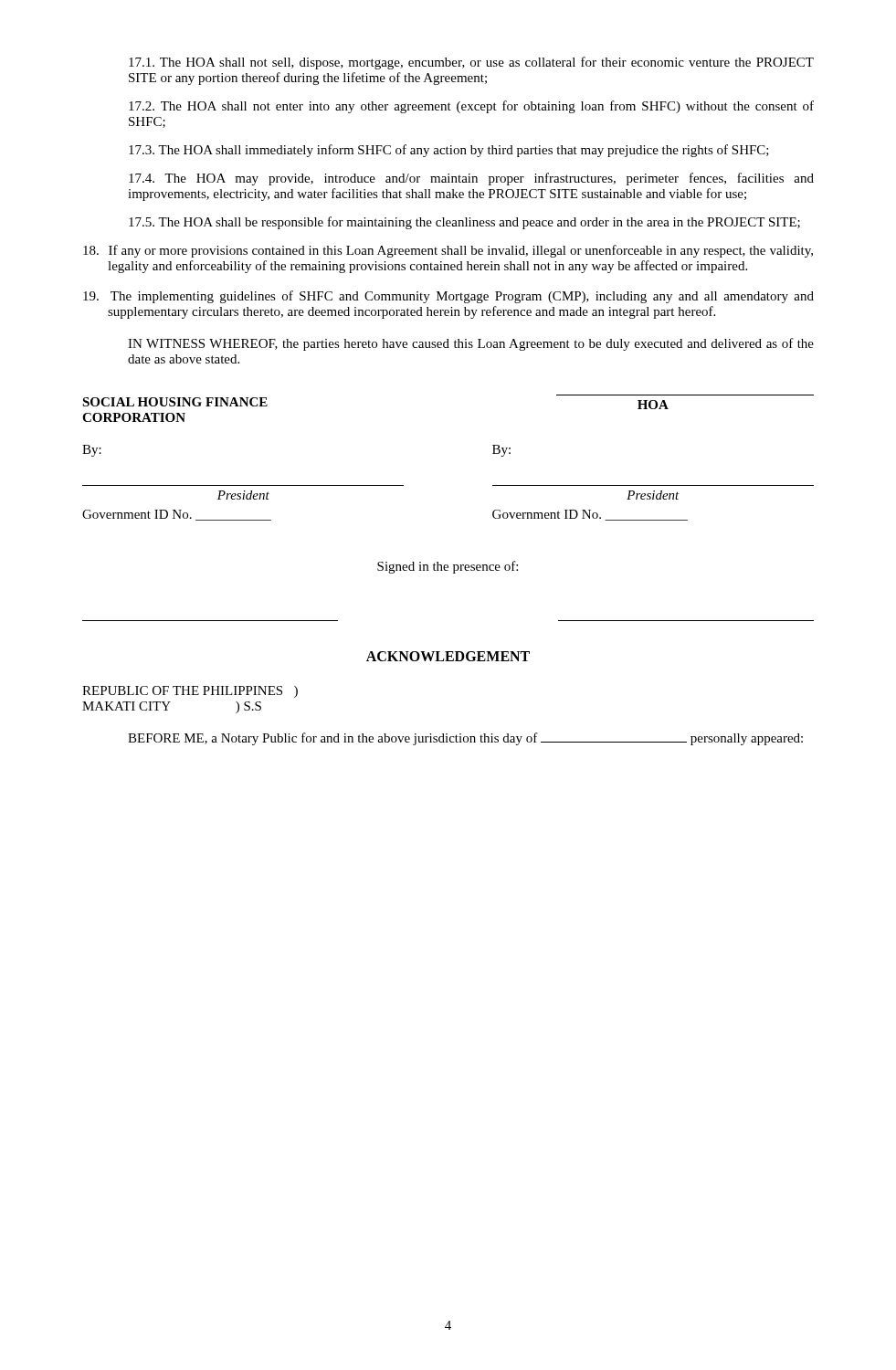Find the list item that says "18. If any or more provisions contained"
This screenshot has height=1370, width=896.
[x=448, y=258]
